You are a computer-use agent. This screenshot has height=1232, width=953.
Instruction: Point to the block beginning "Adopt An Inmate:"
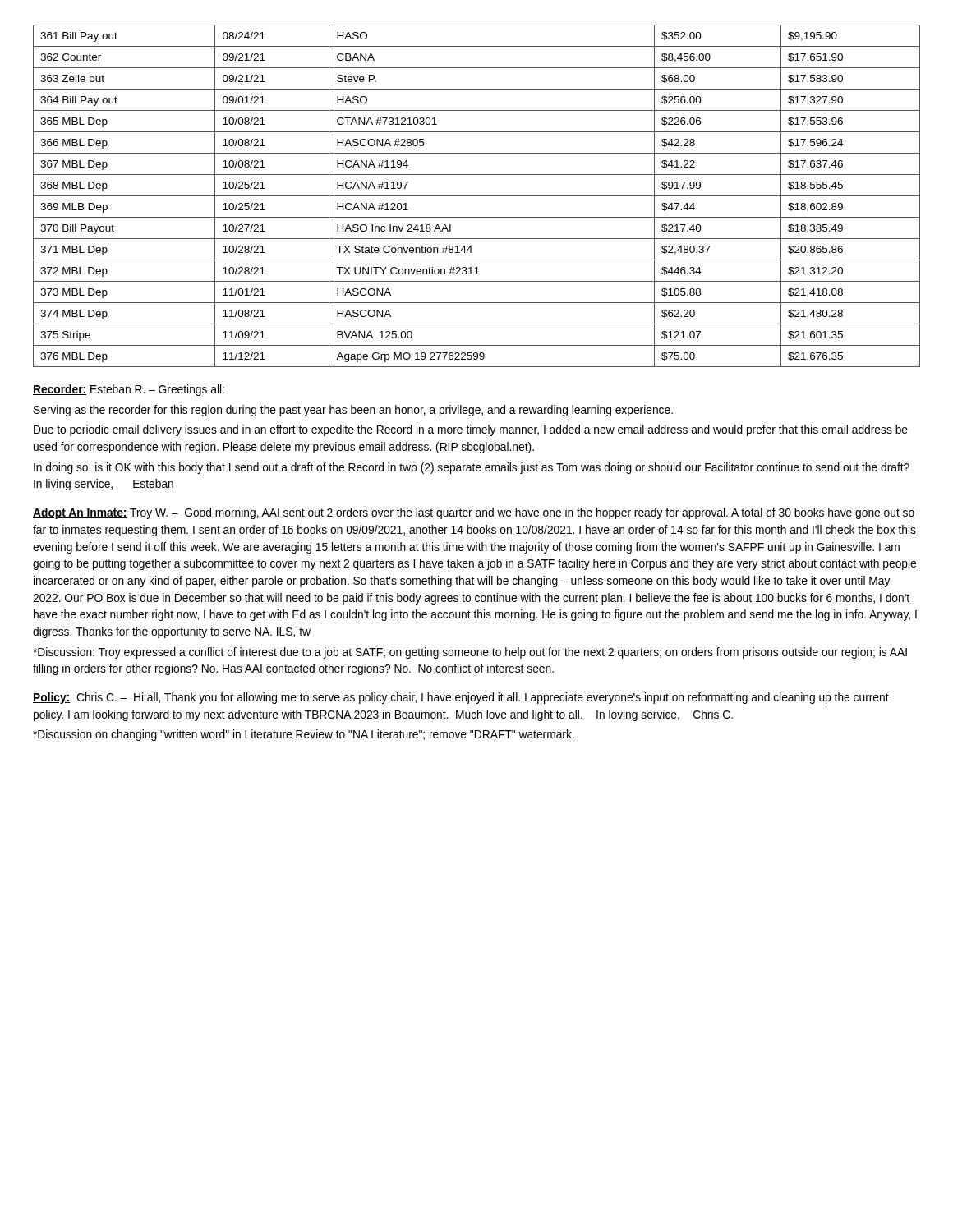[x=476, y=592]
